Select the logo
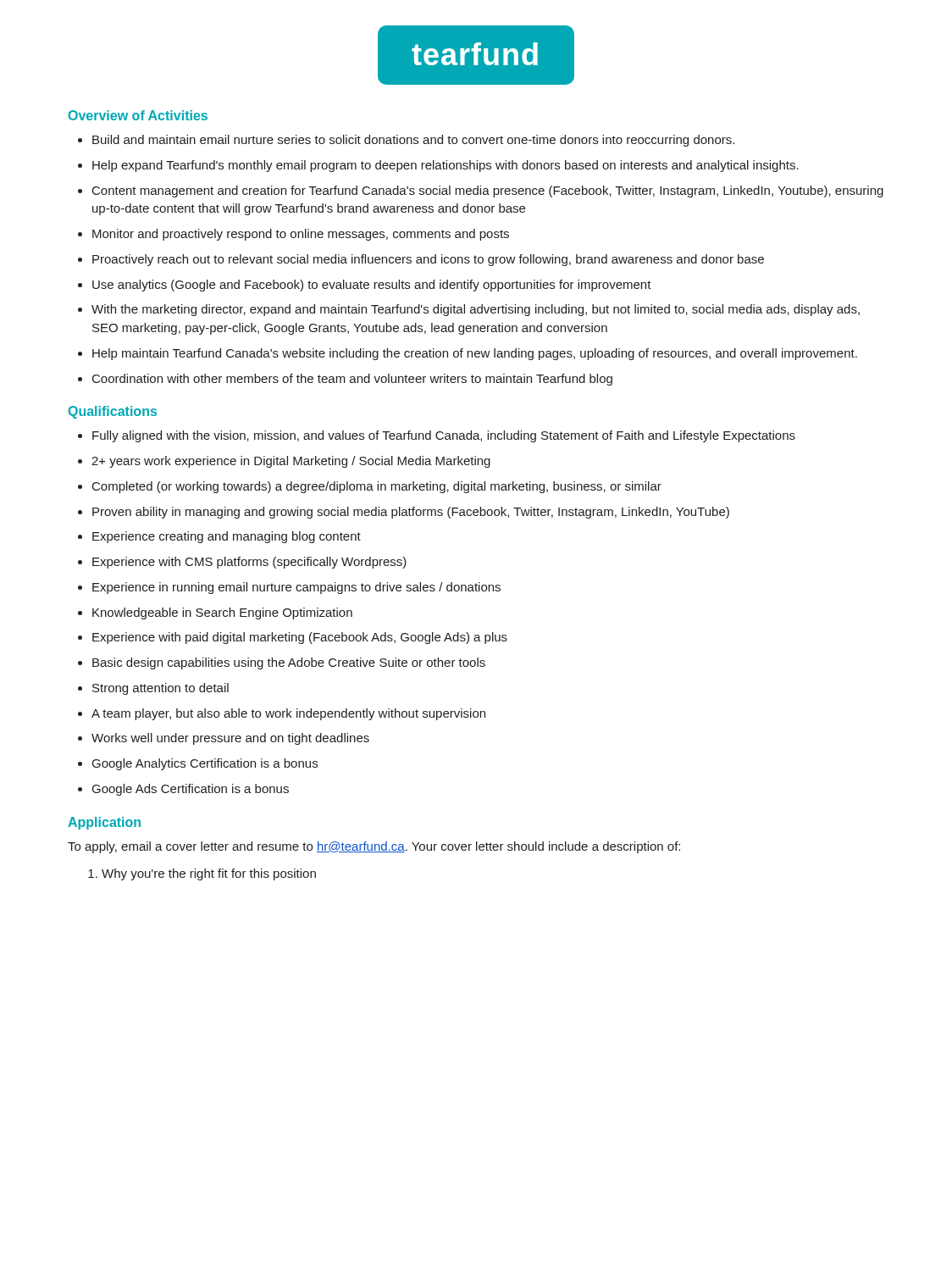The image size is (952, 1271). coord(476,55)
